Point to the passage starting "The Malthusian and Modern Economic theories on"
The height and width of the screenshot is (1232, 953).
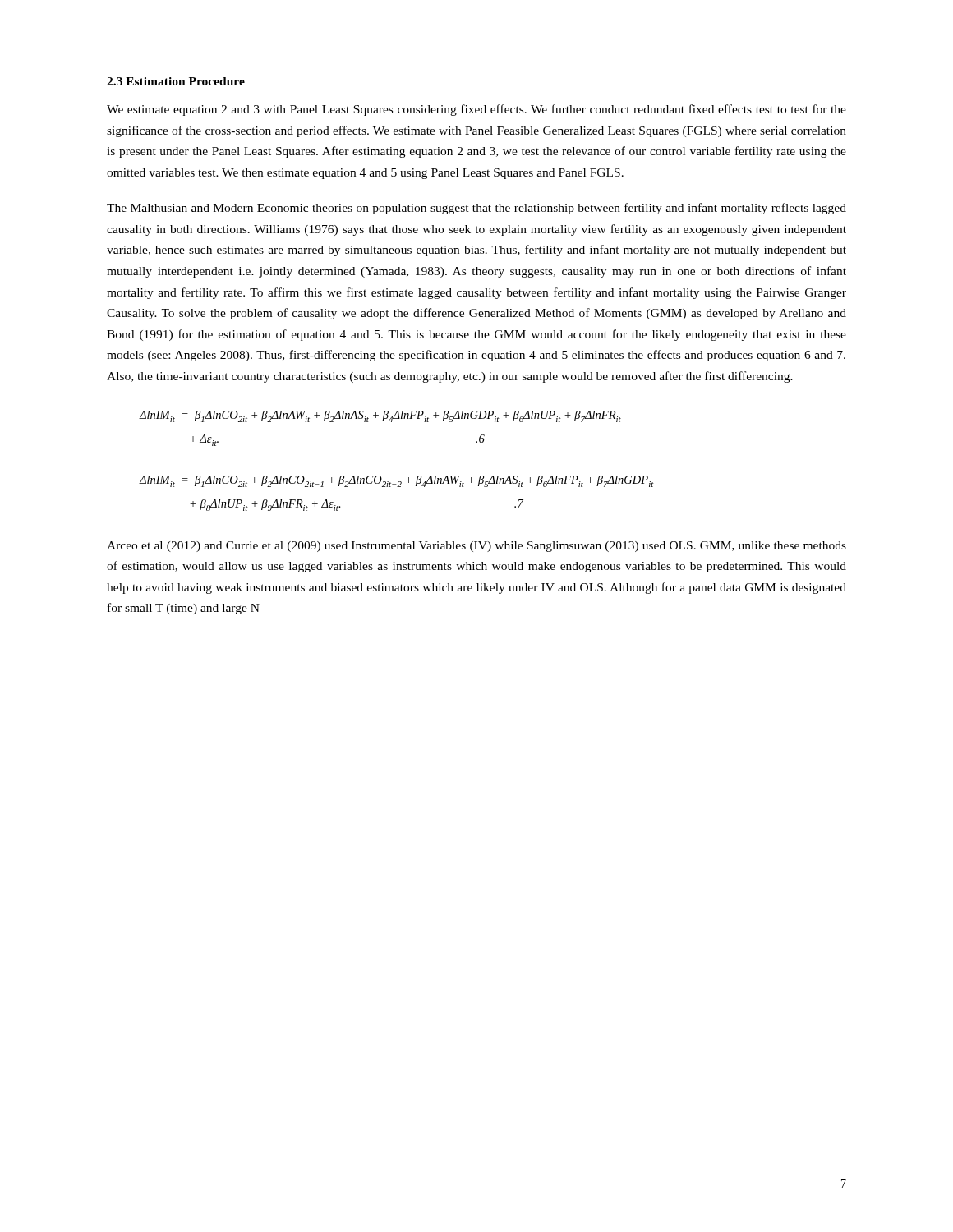(476, 292)
